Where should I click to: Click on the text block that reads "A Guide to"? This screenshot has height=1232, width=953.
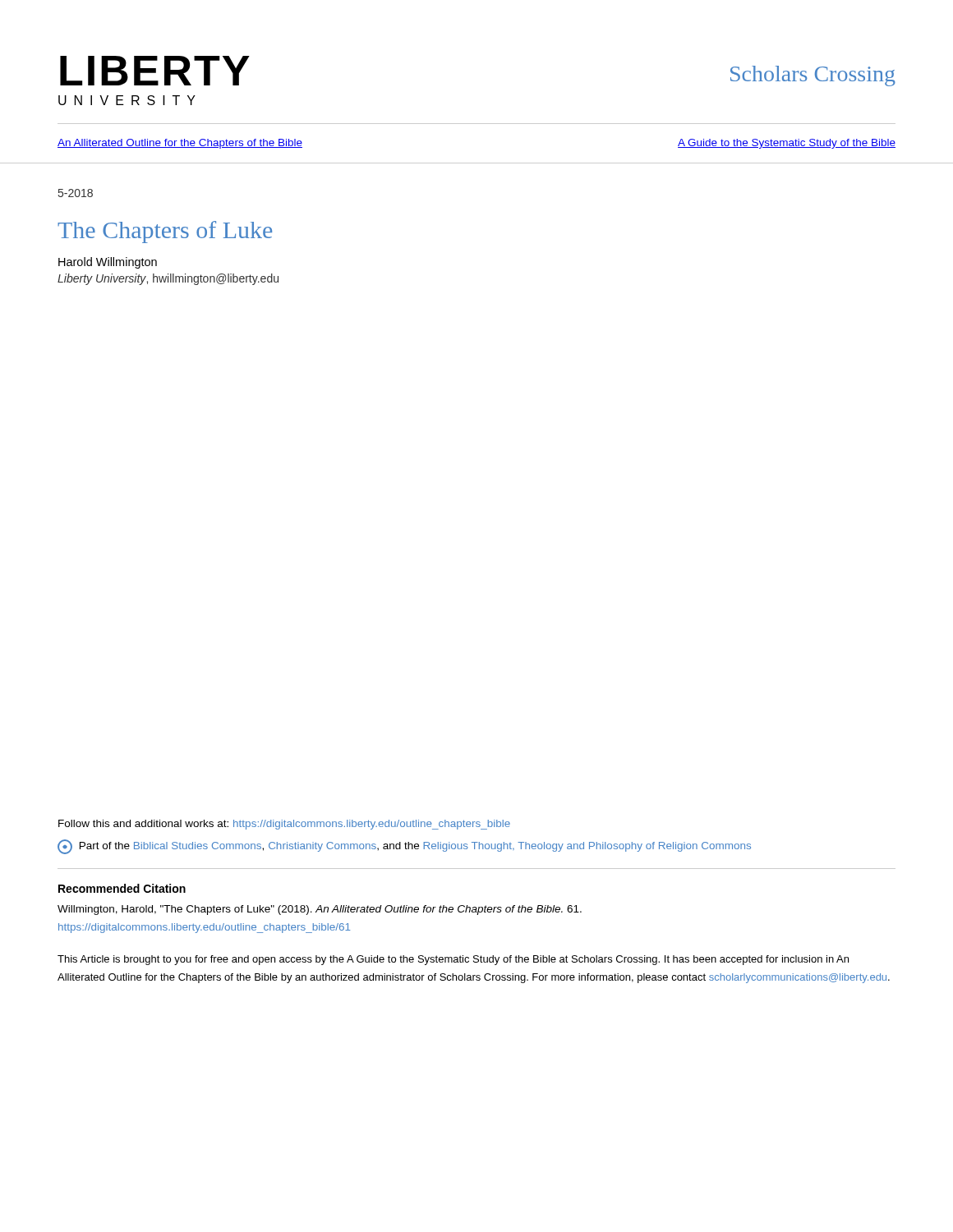[787, 143]
